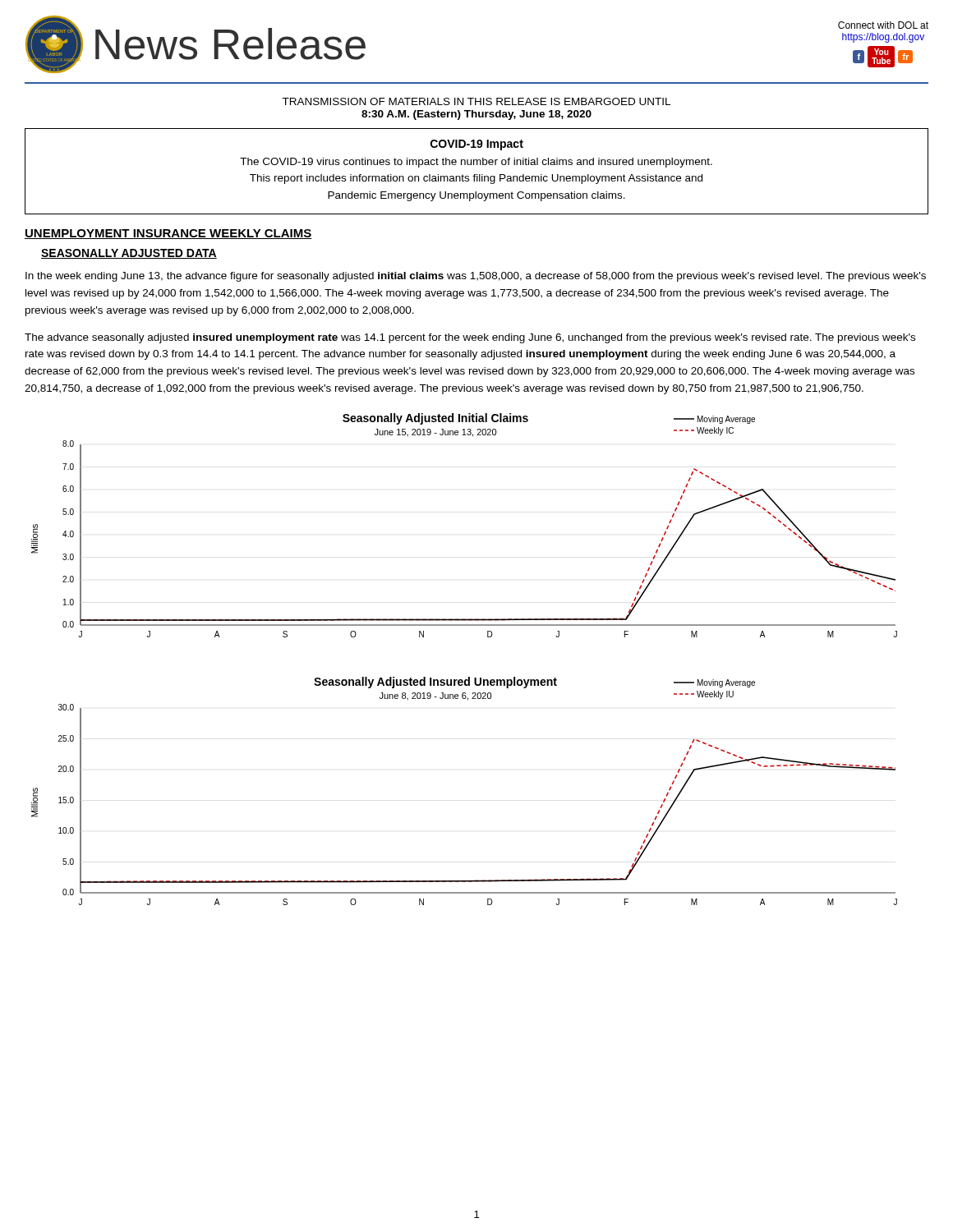
Task: Click on the text block that says "The advance seasonally adjusted insured"
Action: [470, 363]
